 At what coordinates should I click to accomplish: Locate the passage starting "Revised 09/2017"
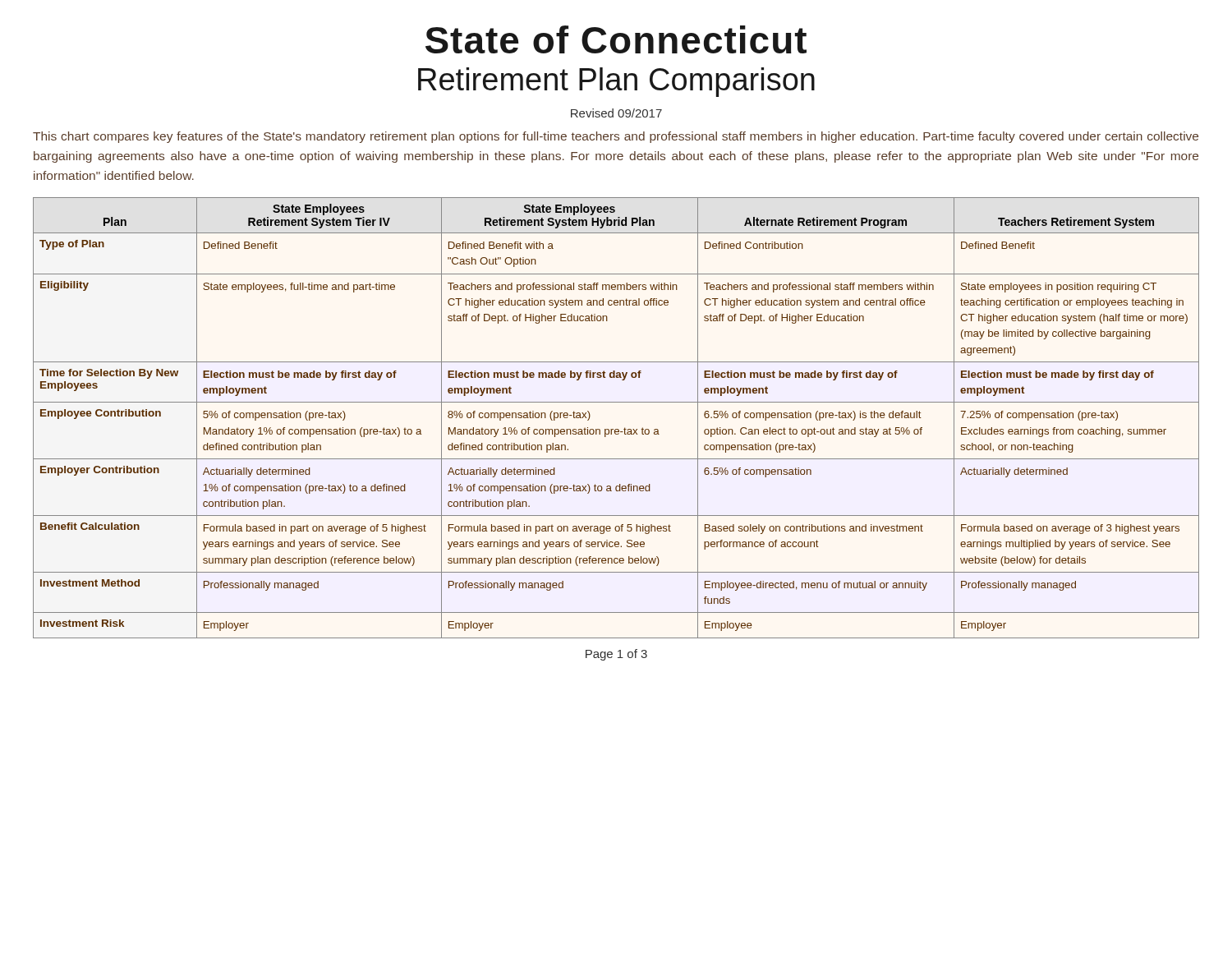click(x=616, y=113)
